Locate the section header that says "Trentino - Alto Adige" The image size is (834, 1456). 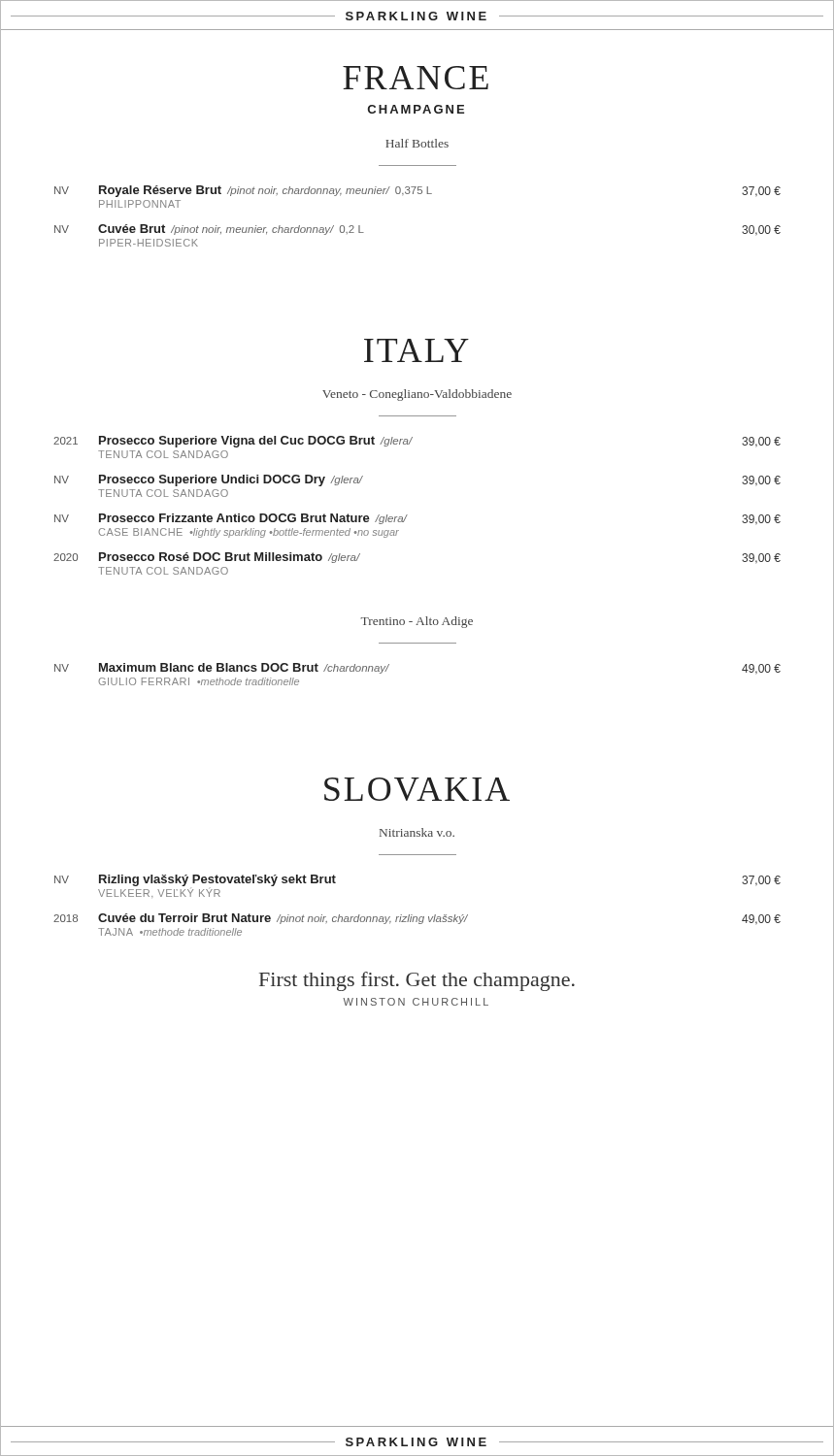point(417,621)
